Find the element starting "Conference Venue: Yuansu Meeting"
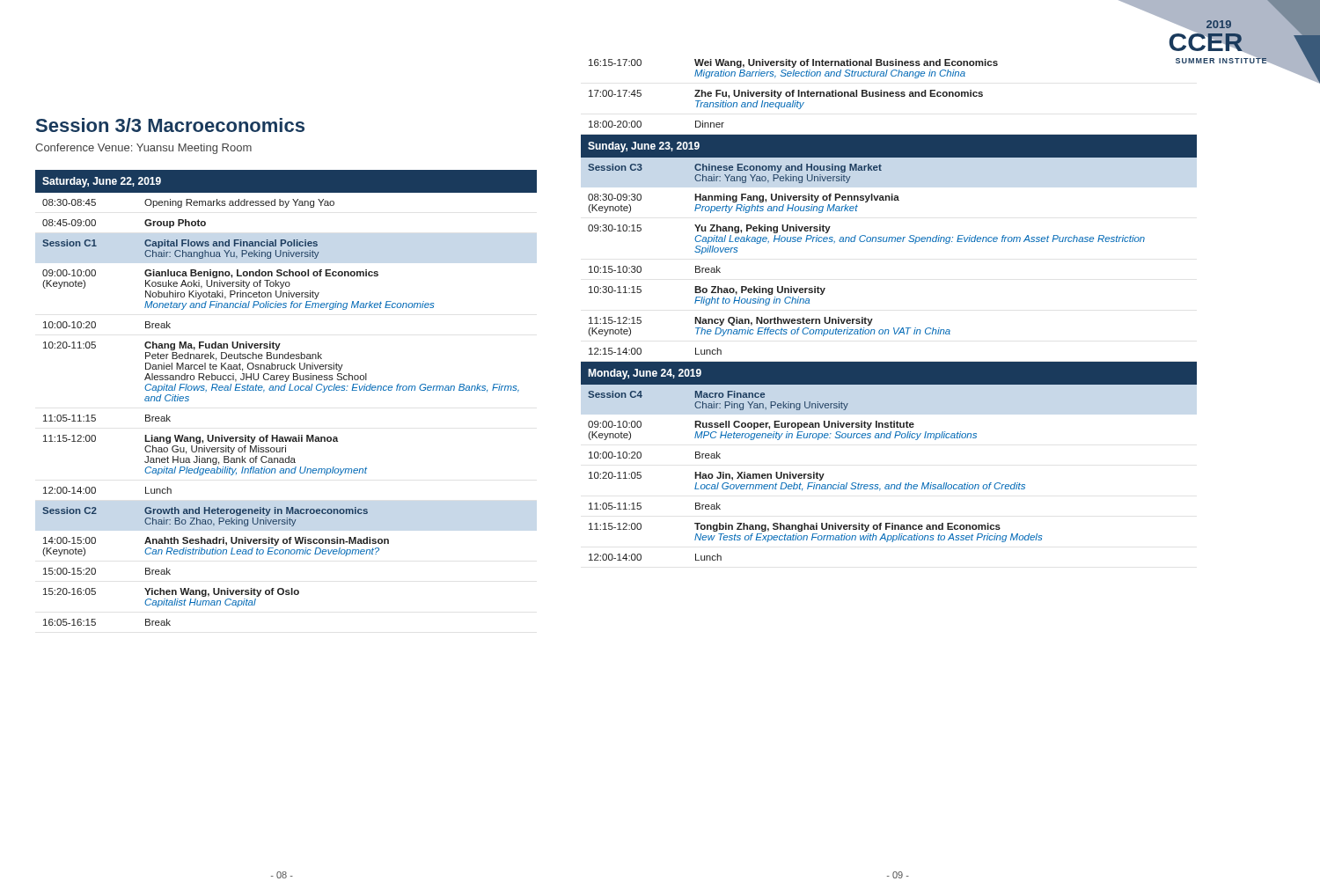Image resolution: width=1320 pixels, height=896 pixels. (144, 147)
